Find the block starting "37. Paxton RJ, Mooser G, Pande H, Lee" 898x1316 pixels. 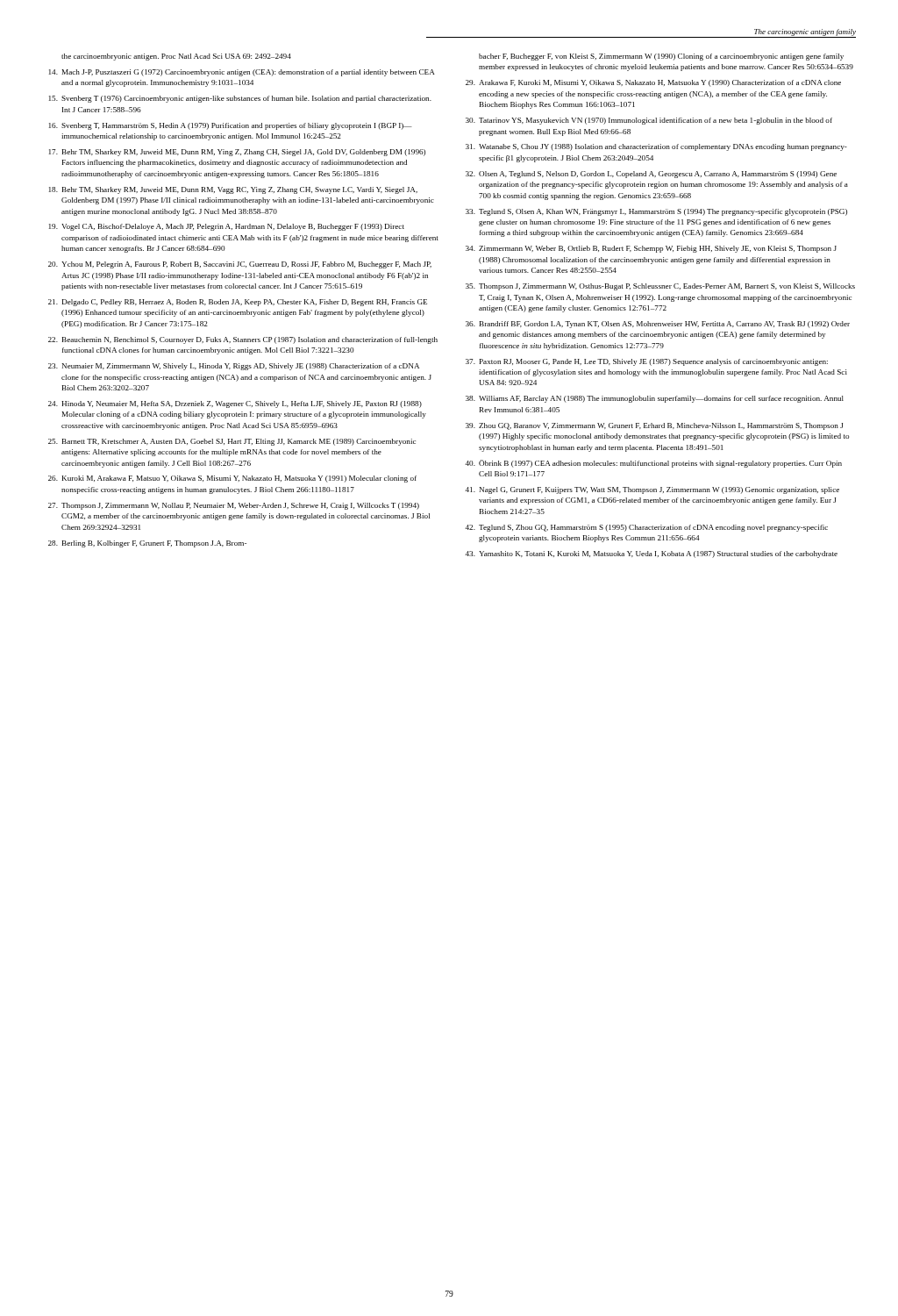pyautogui.click(x=658, y=372)
